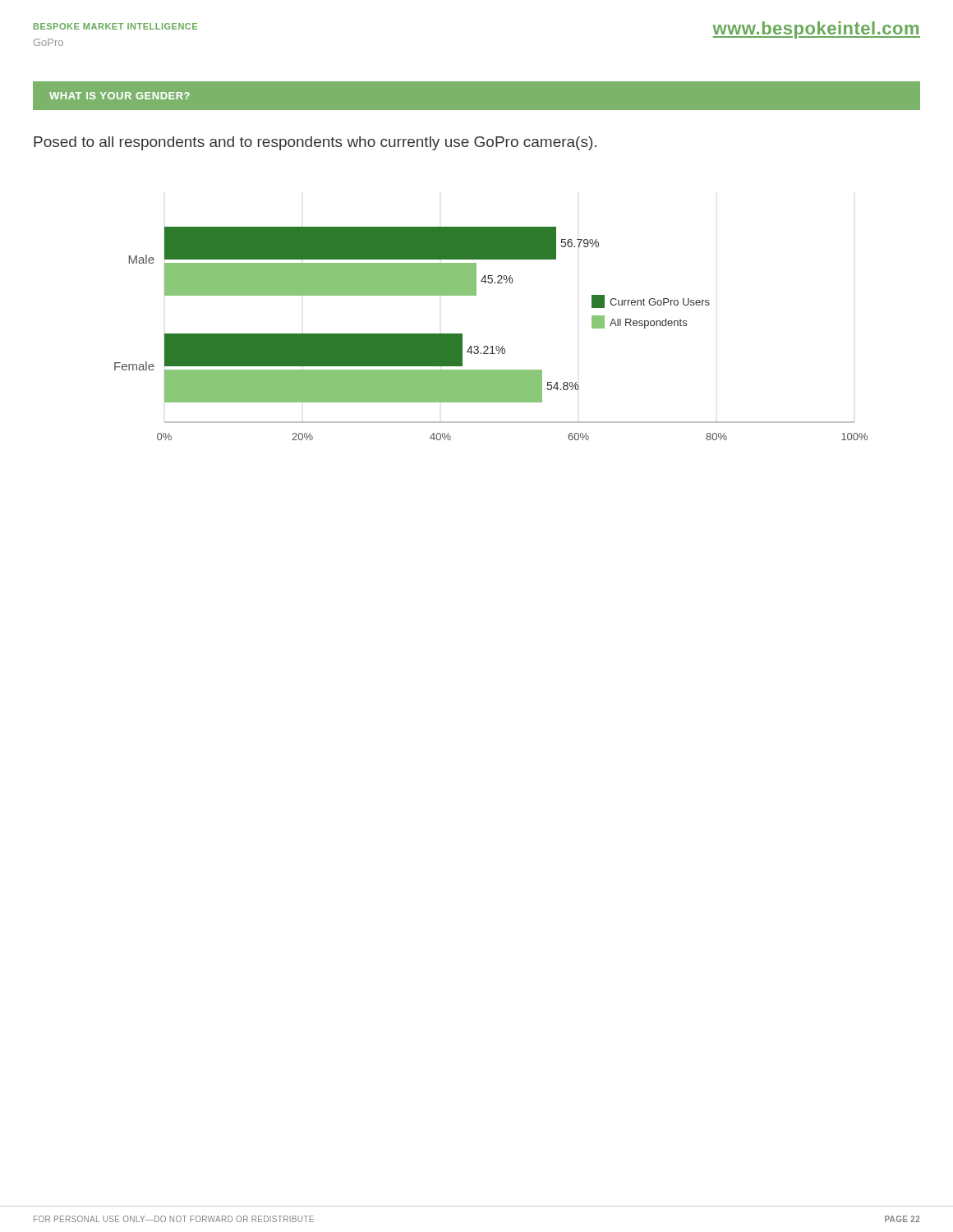953x1232 pixels.
Task: Click on the element starting "Posed to all respondents and to respondents"
Action: pos(315,142)
